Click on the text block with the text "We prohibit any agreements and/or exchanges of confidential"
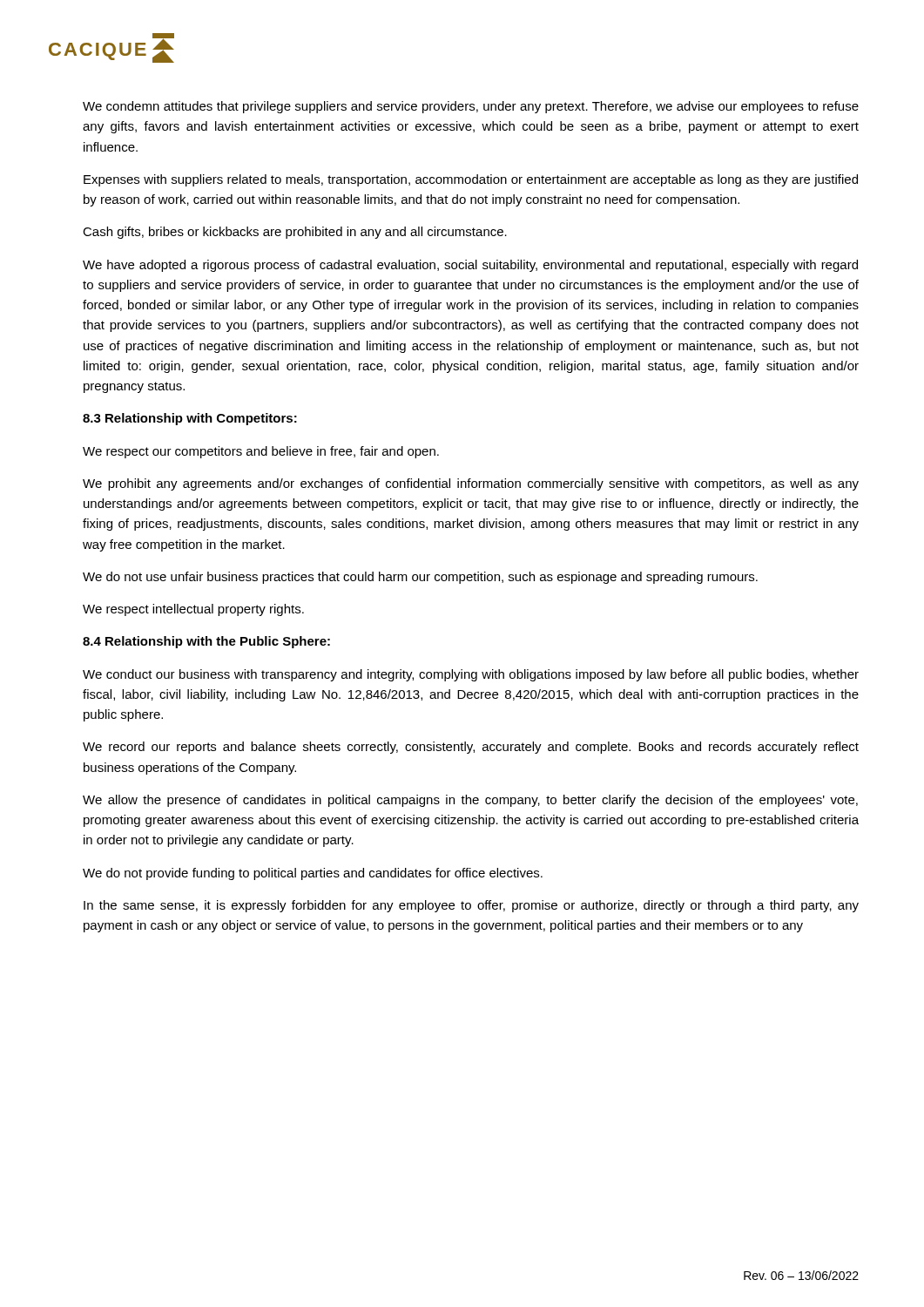The image size is (924, 1307). [x=471, y=513]
